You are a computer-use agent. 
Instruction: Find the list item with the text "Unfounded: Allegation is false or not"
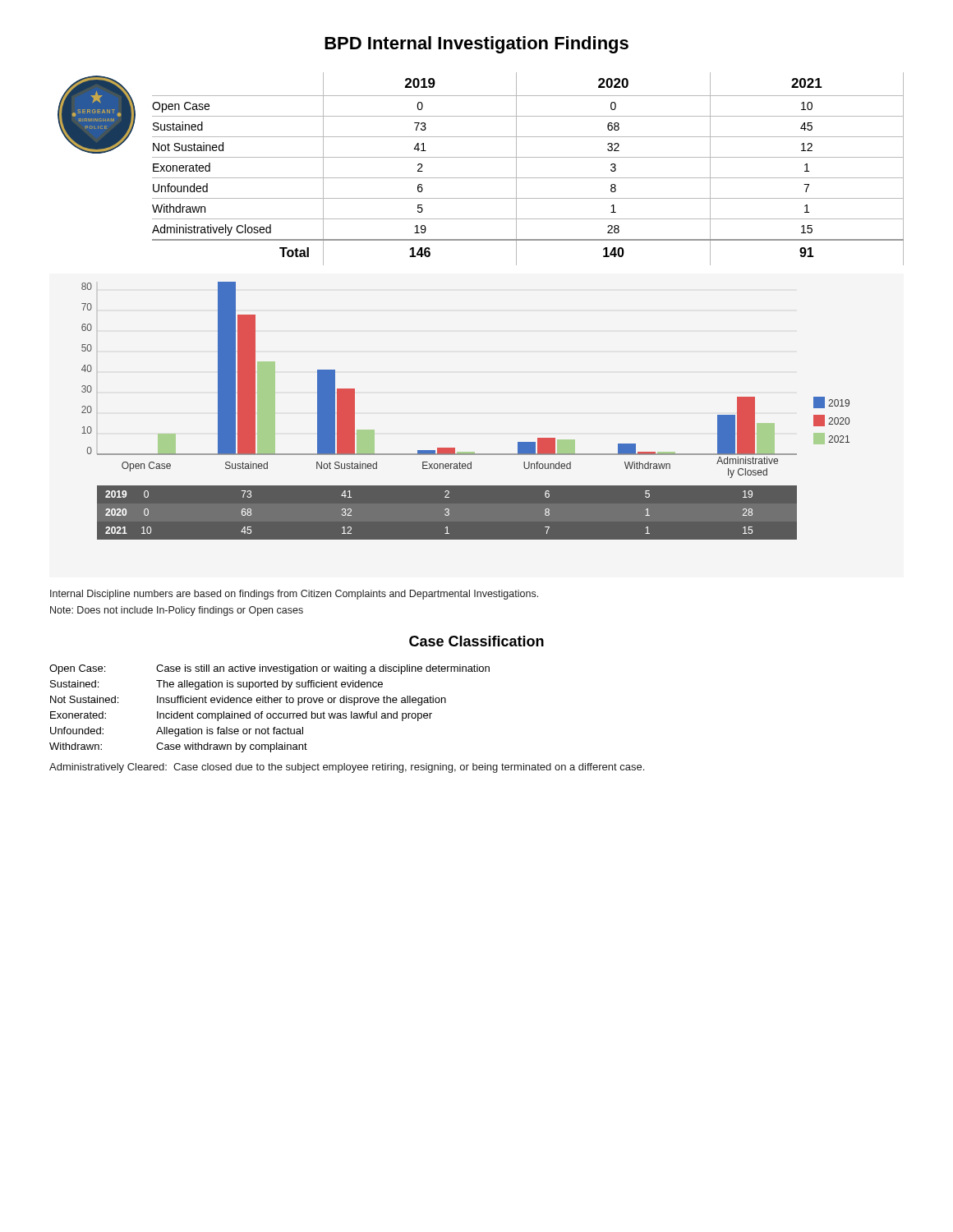pyautogui.click(x=177, y=731)
